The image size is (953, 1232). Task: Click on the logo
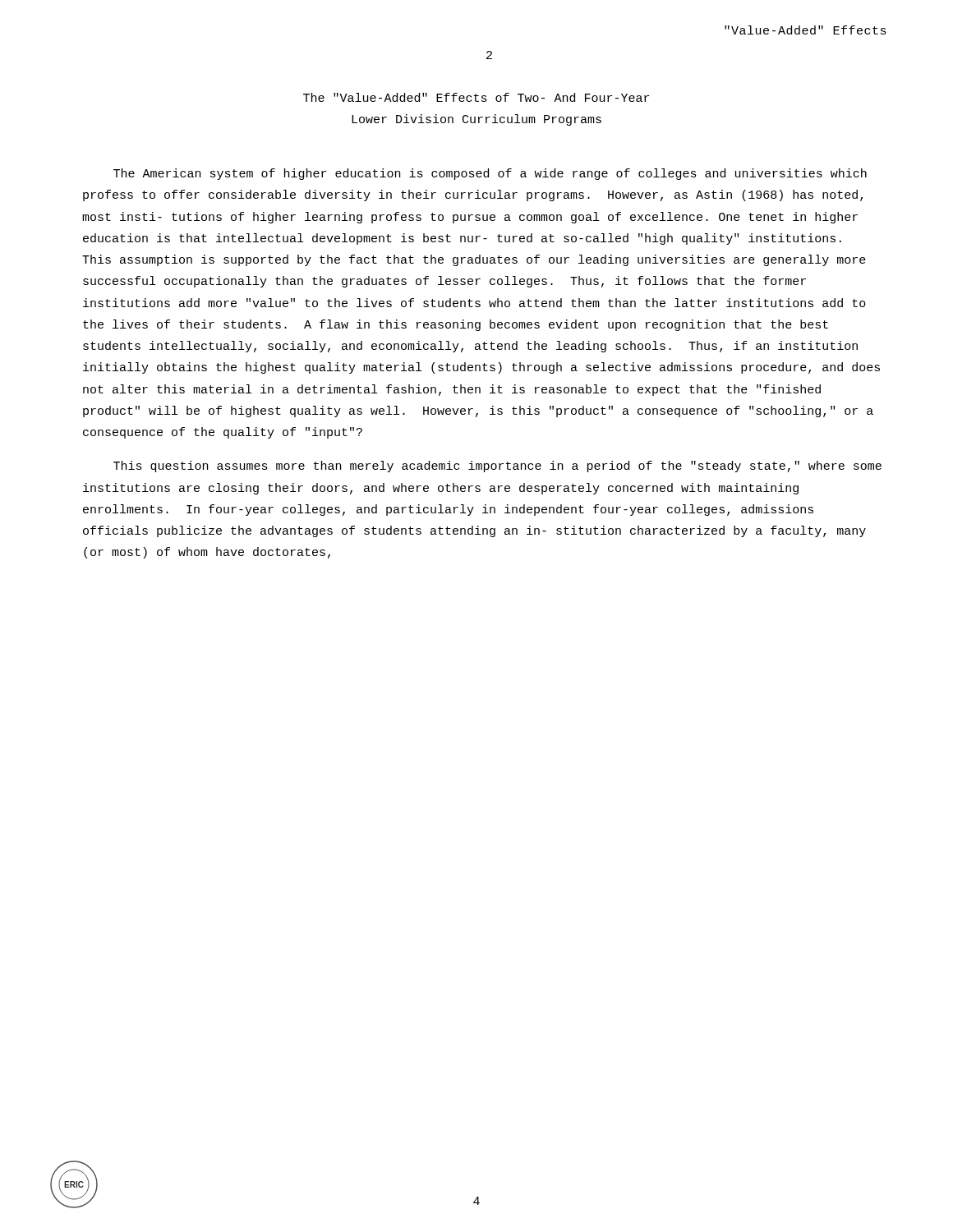pos(74,1184)
